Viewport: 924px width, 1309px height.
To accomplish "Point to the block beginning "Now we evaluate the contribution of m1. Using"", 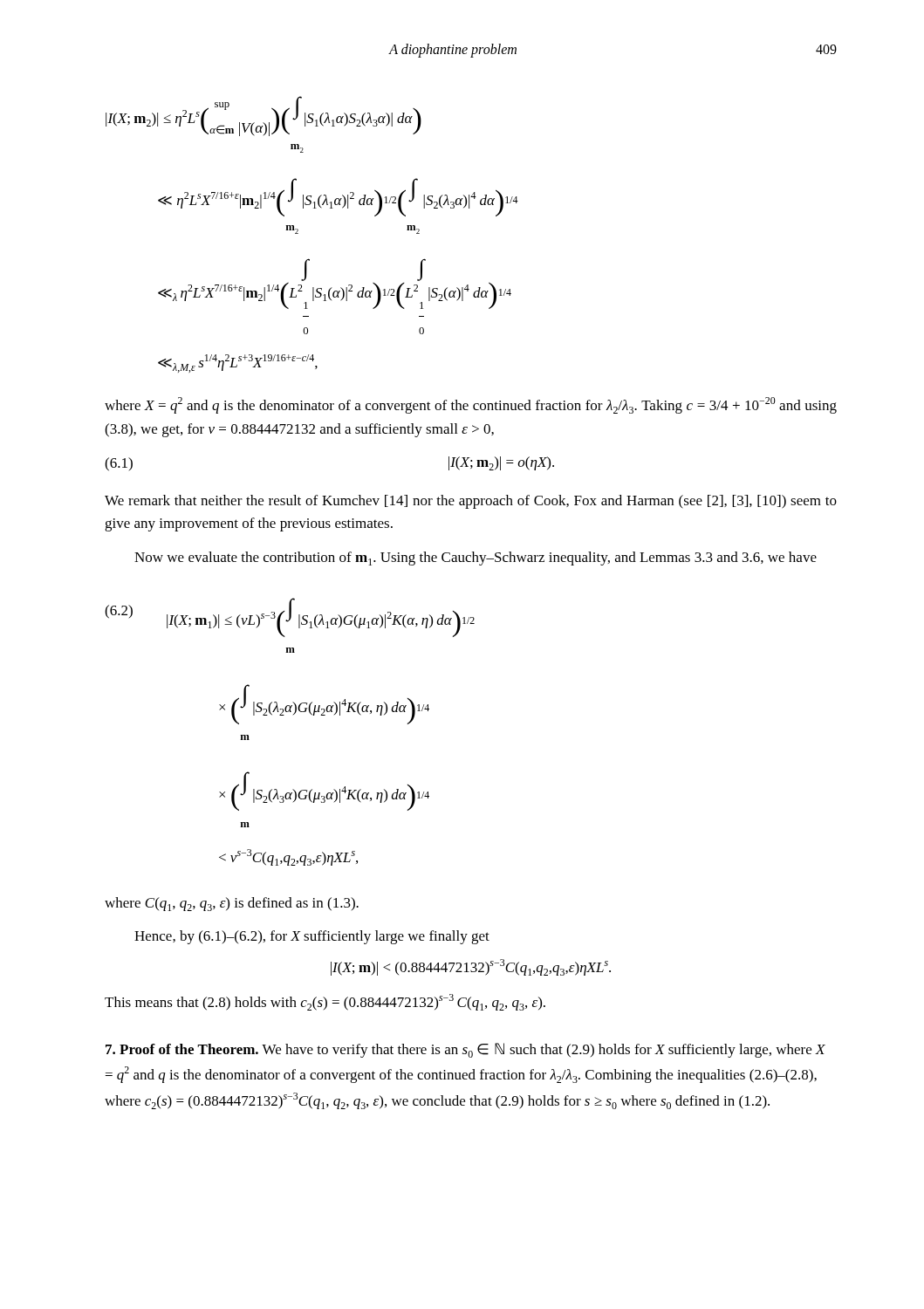I will [475, 558].
